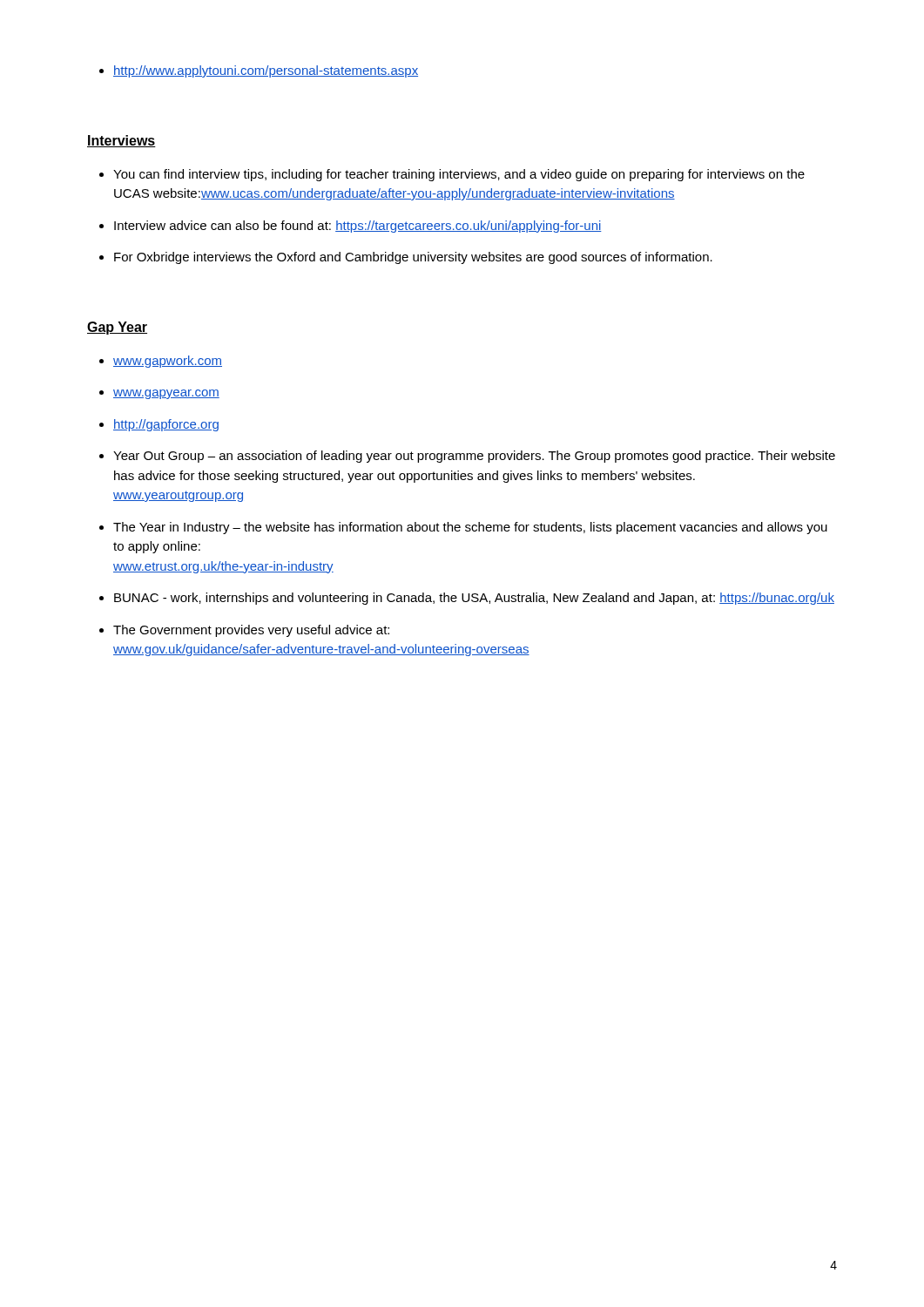Find the list item that reads "The Year in Industry"
Screen dimensions: 1307x924
pos(470,528)
